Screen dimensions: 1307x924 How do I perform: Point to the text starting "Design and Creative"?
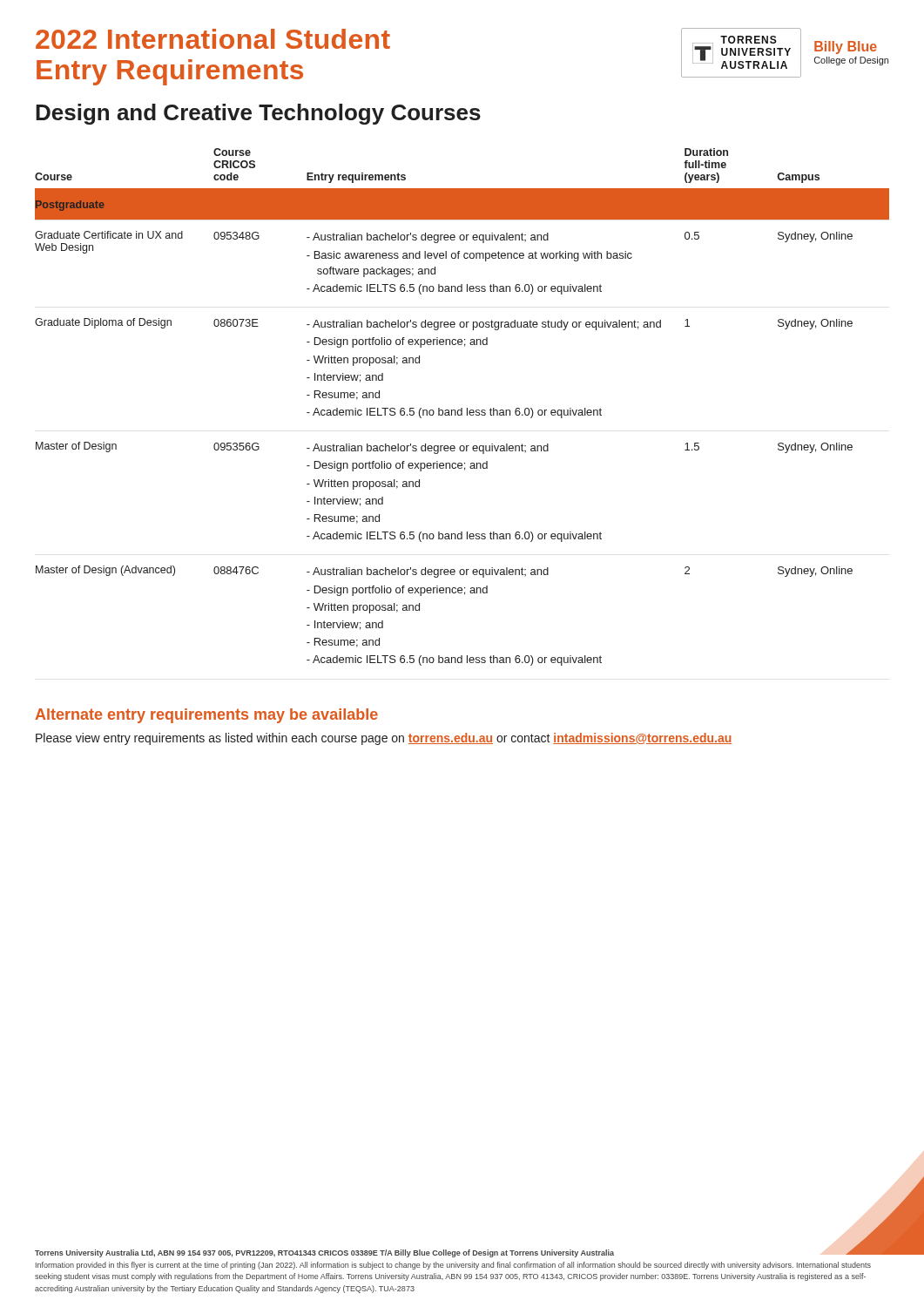[x=258, y=113]
